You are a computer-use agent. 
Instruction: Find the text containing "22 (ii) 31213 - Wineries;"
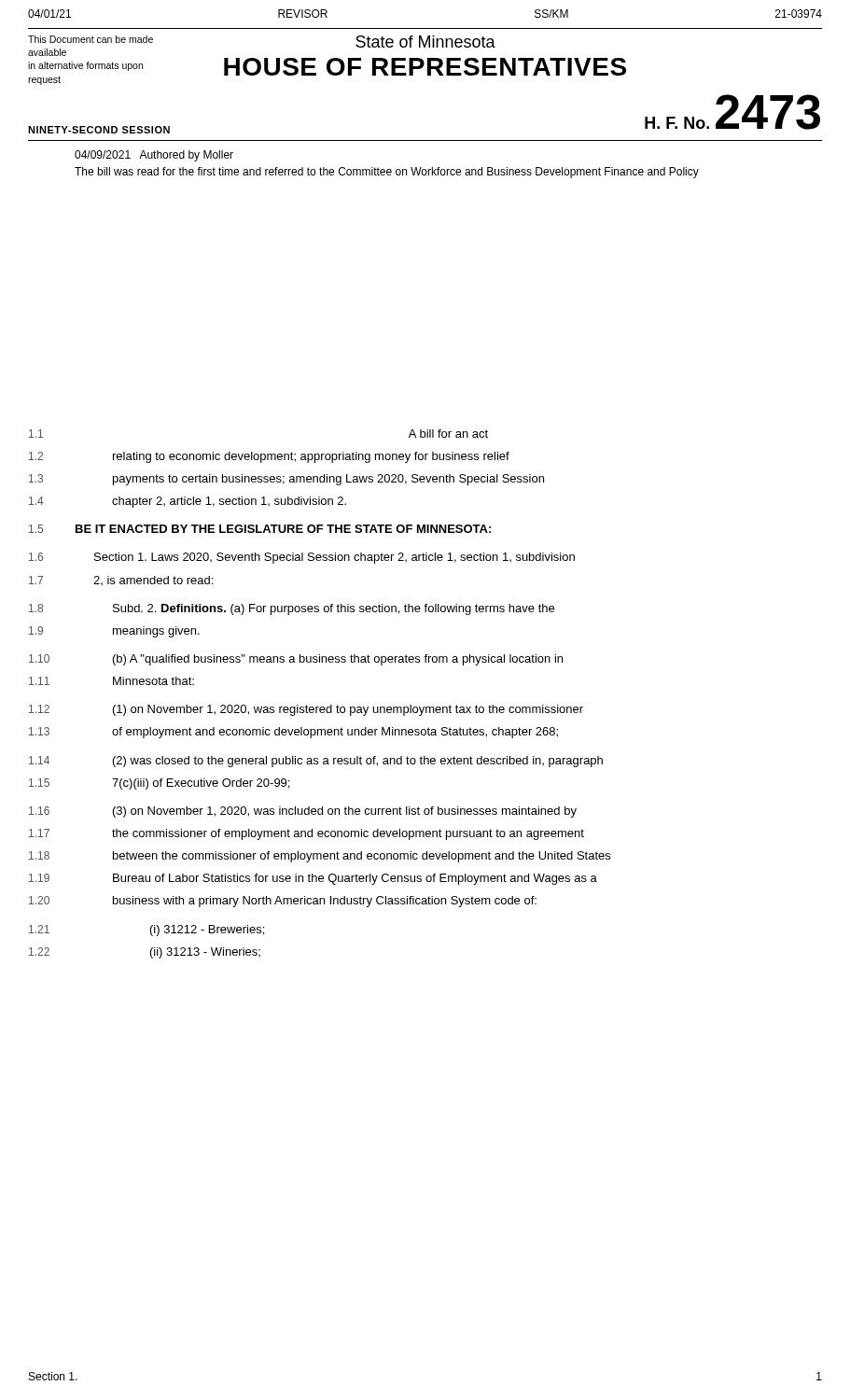40,952
